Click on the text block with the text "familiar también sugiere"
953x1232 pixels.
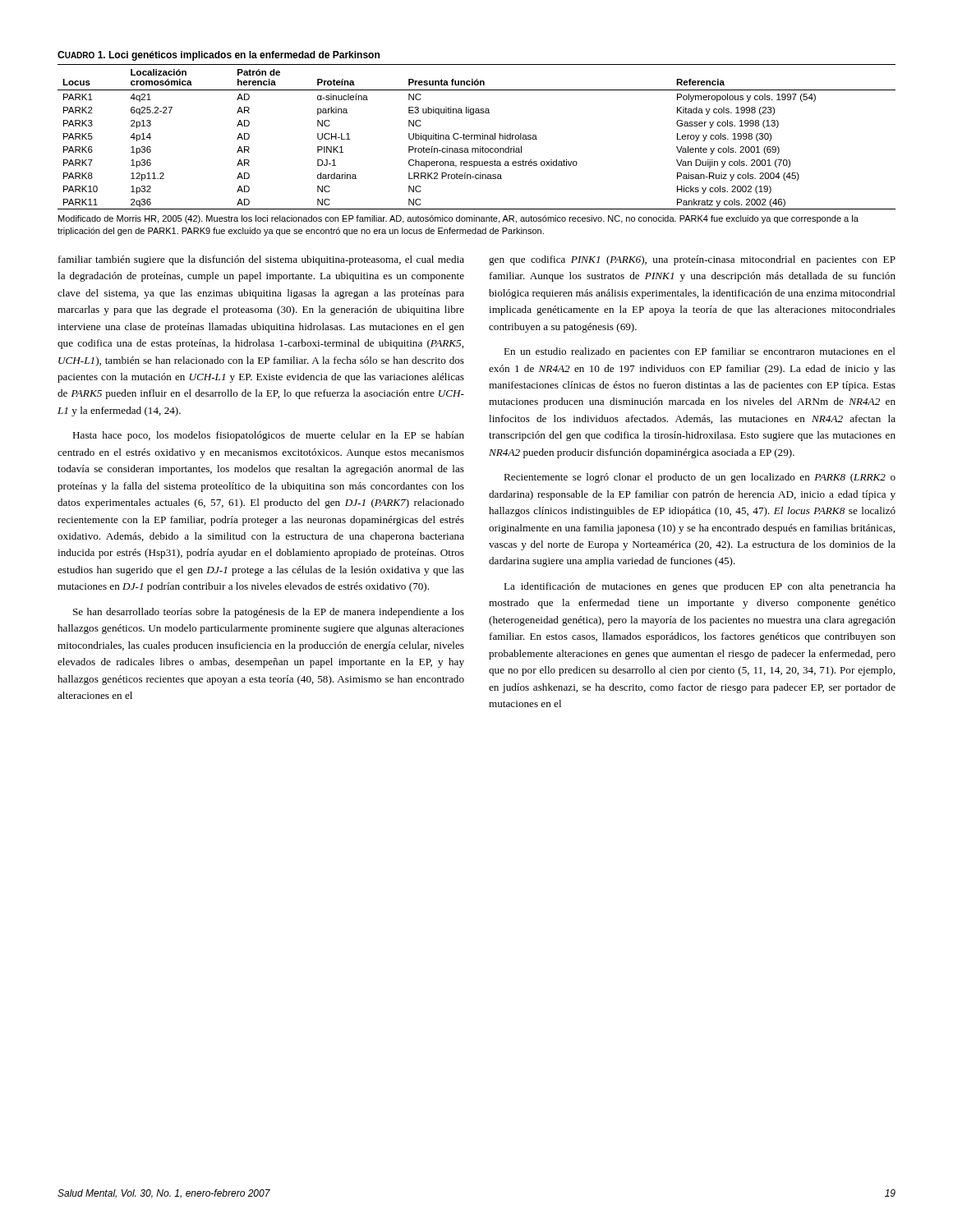(261, 478)
